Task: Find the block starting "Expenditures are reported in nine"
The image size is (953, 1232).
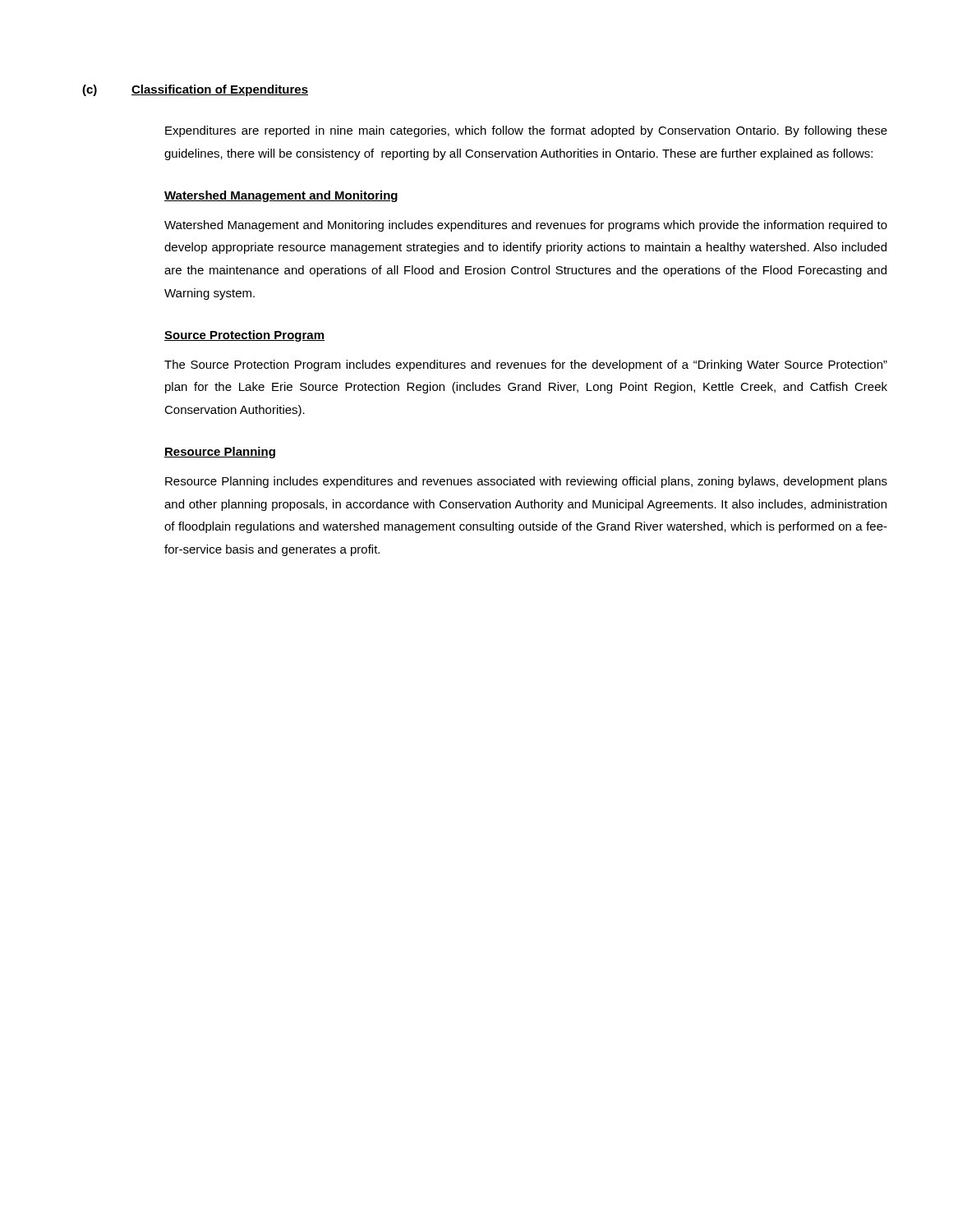Action: tap(526, 142)
